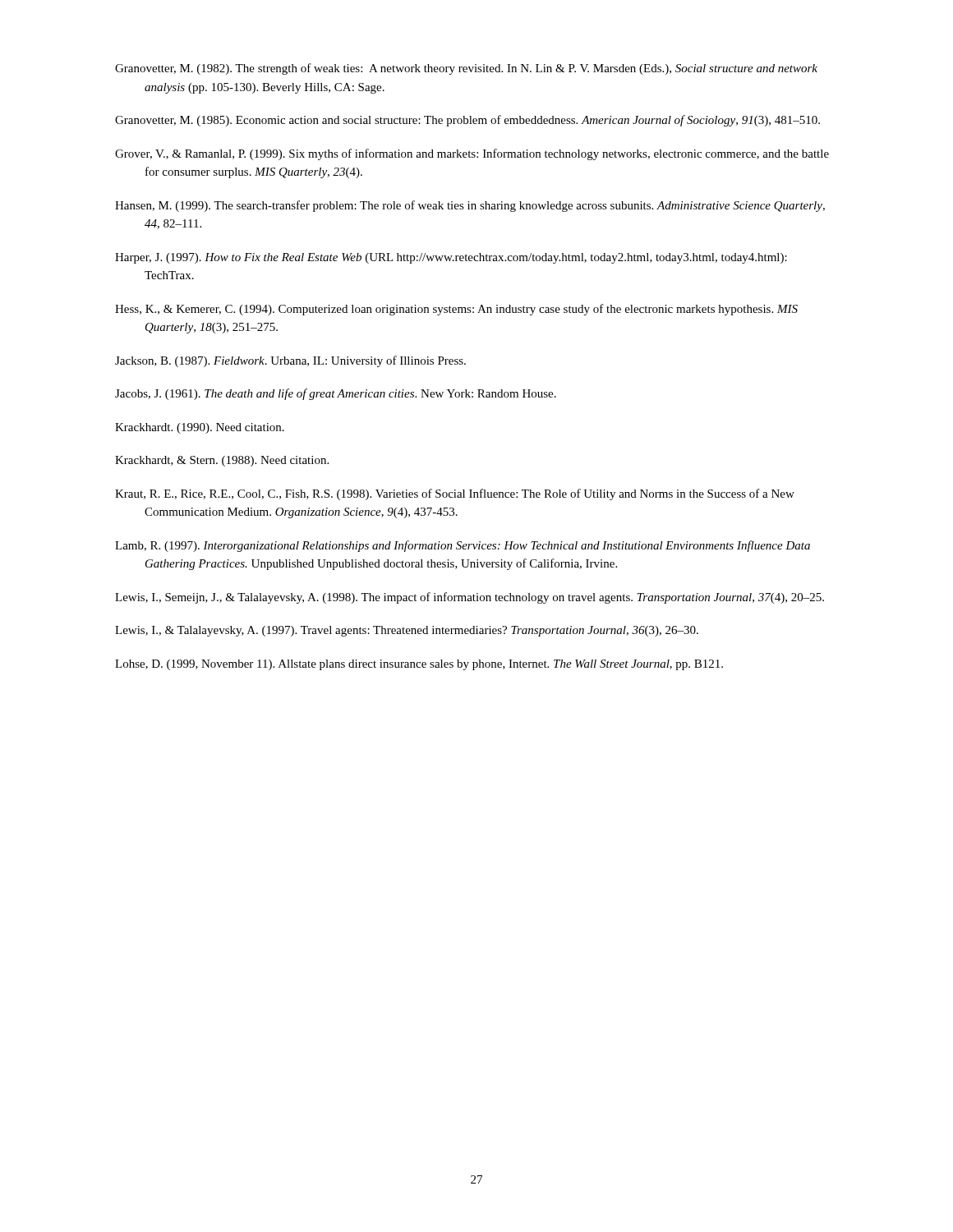Locate the block of text that opens with "Hess, K., & Kemerer,"
The image size is (953, 1232).
tap(456, 318)
